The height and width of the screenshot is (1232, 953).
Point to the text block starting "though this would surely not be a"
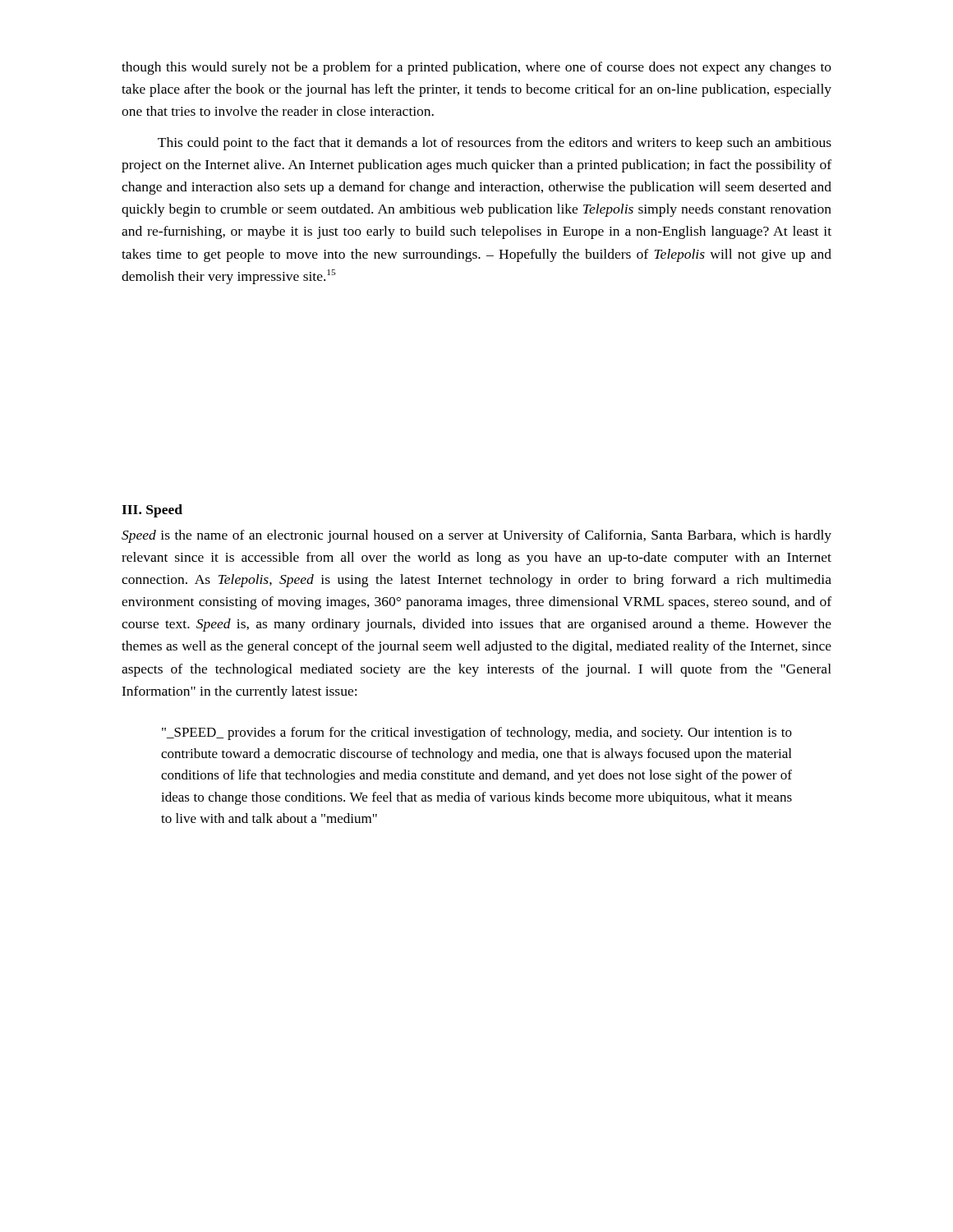[x=476, y=172]
